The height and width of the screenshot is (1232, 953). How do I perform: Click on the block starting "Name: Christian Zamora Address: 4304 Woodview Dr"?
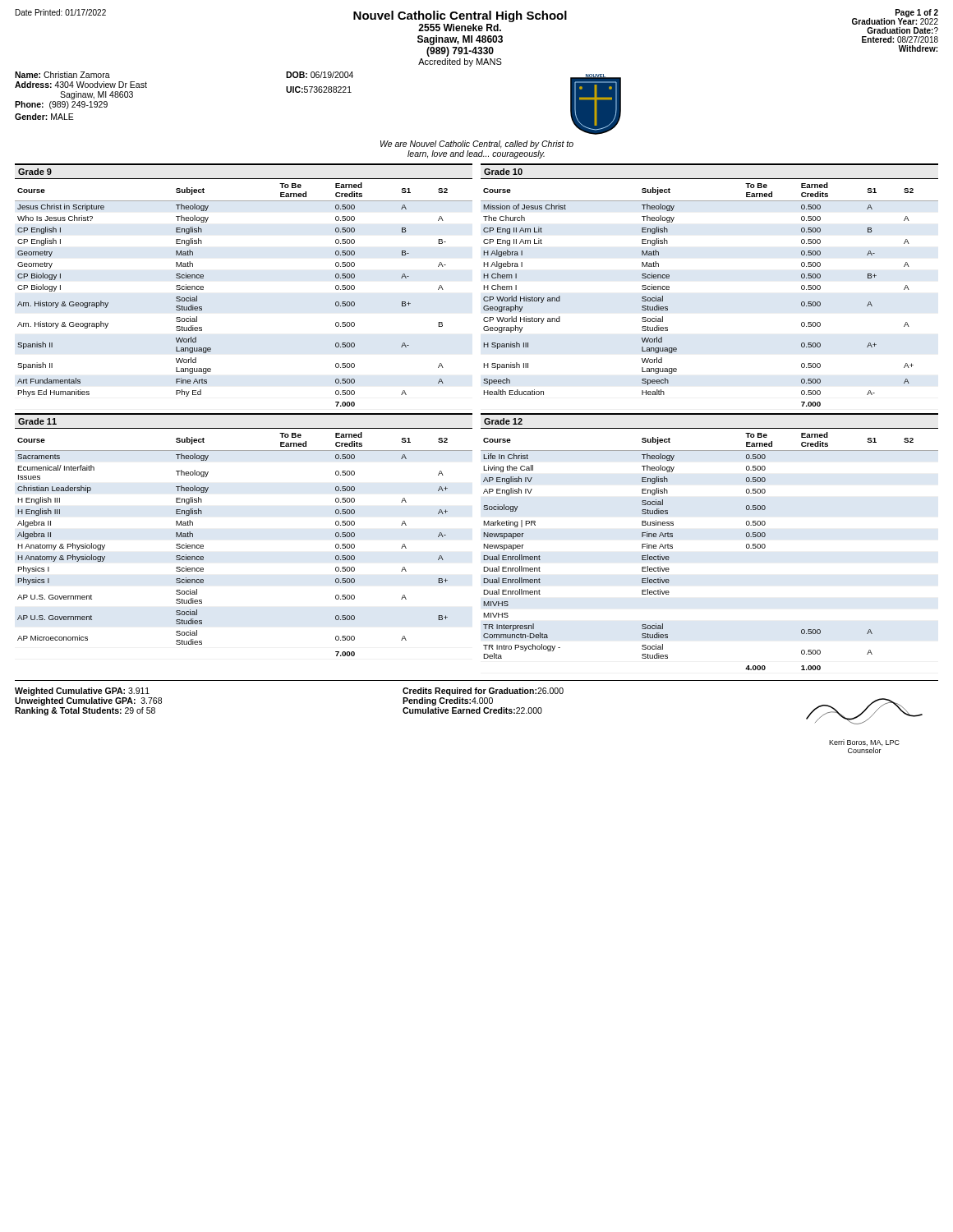(x=146, y=96)
